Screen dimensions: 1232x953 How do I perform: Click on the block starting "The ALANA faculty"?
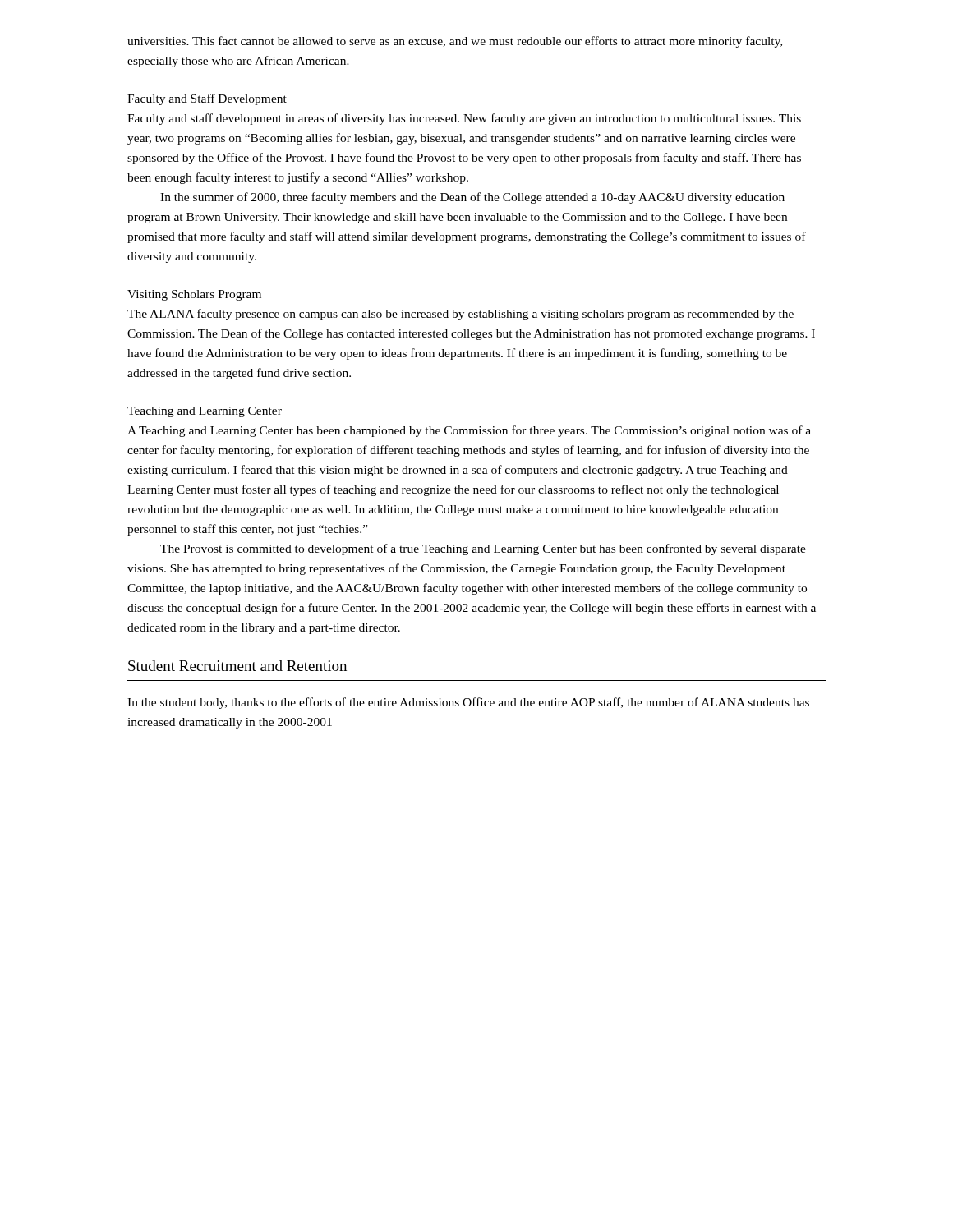476,343
